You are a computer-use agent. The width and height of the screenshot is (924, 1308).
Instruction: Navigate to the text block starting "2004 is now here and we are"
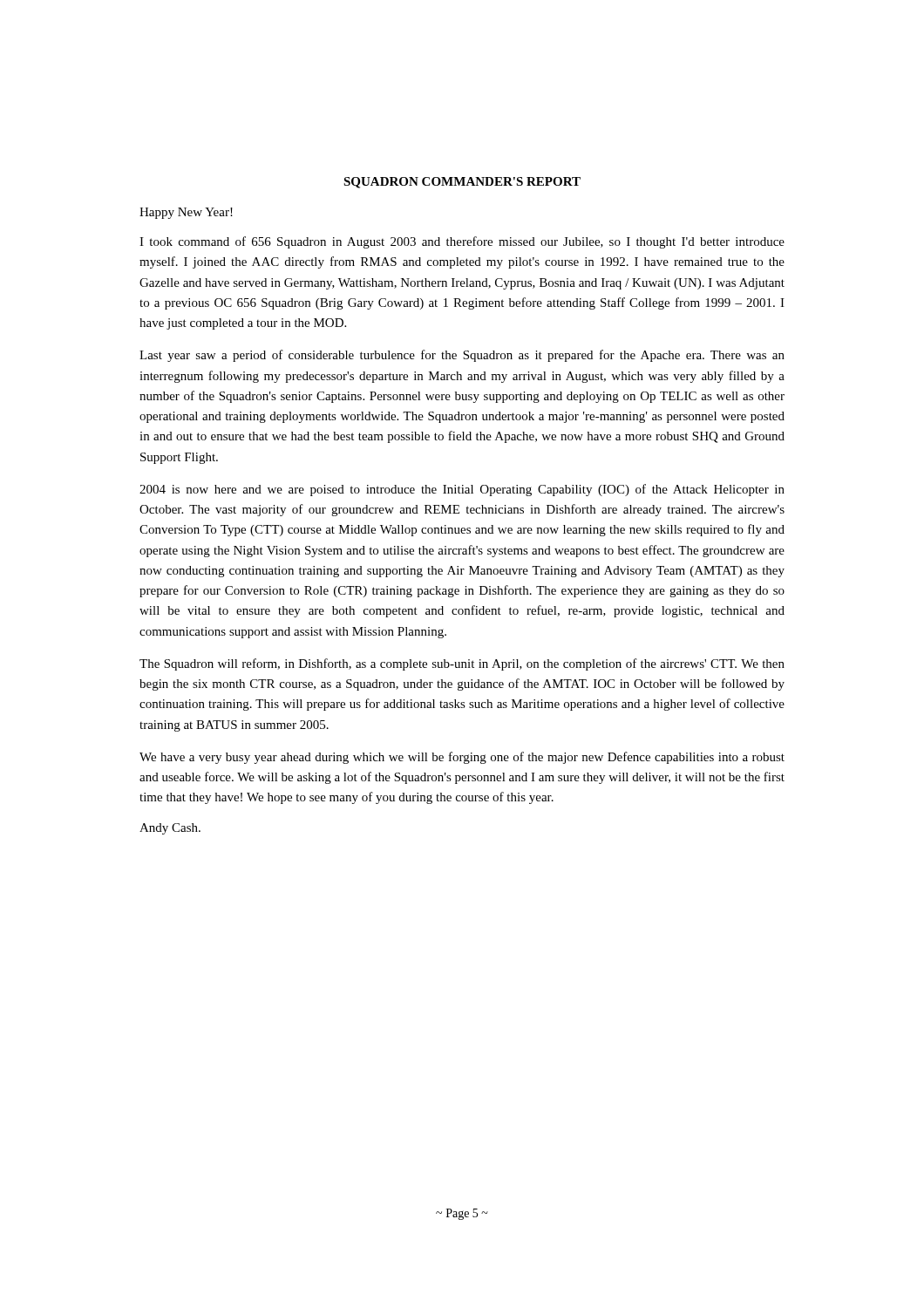coord(462,560)
